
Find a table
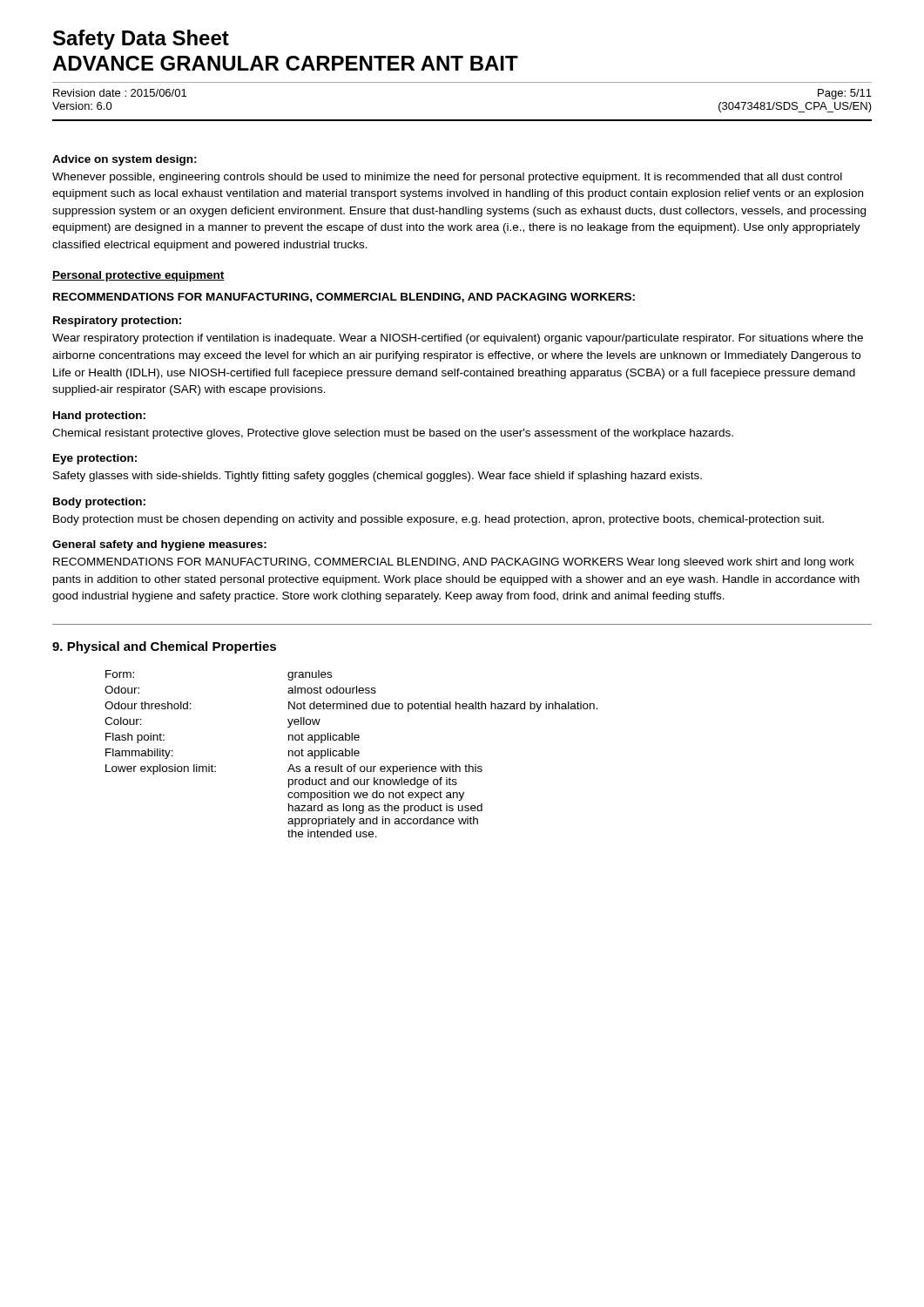point(475,753)
